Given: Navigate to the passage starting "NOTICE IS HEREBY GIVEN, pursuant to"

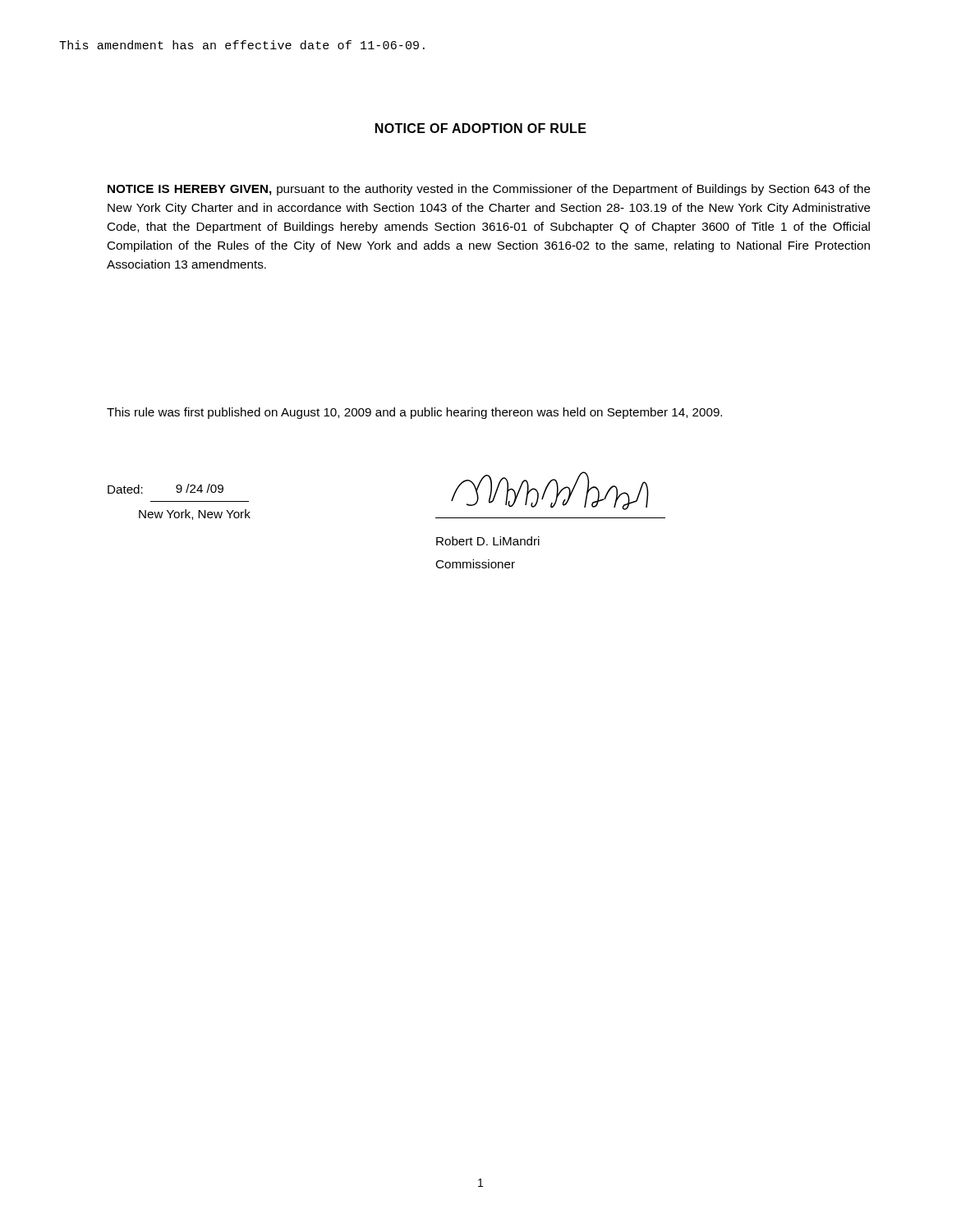Looking at the screenshot, I should [489, 226].
